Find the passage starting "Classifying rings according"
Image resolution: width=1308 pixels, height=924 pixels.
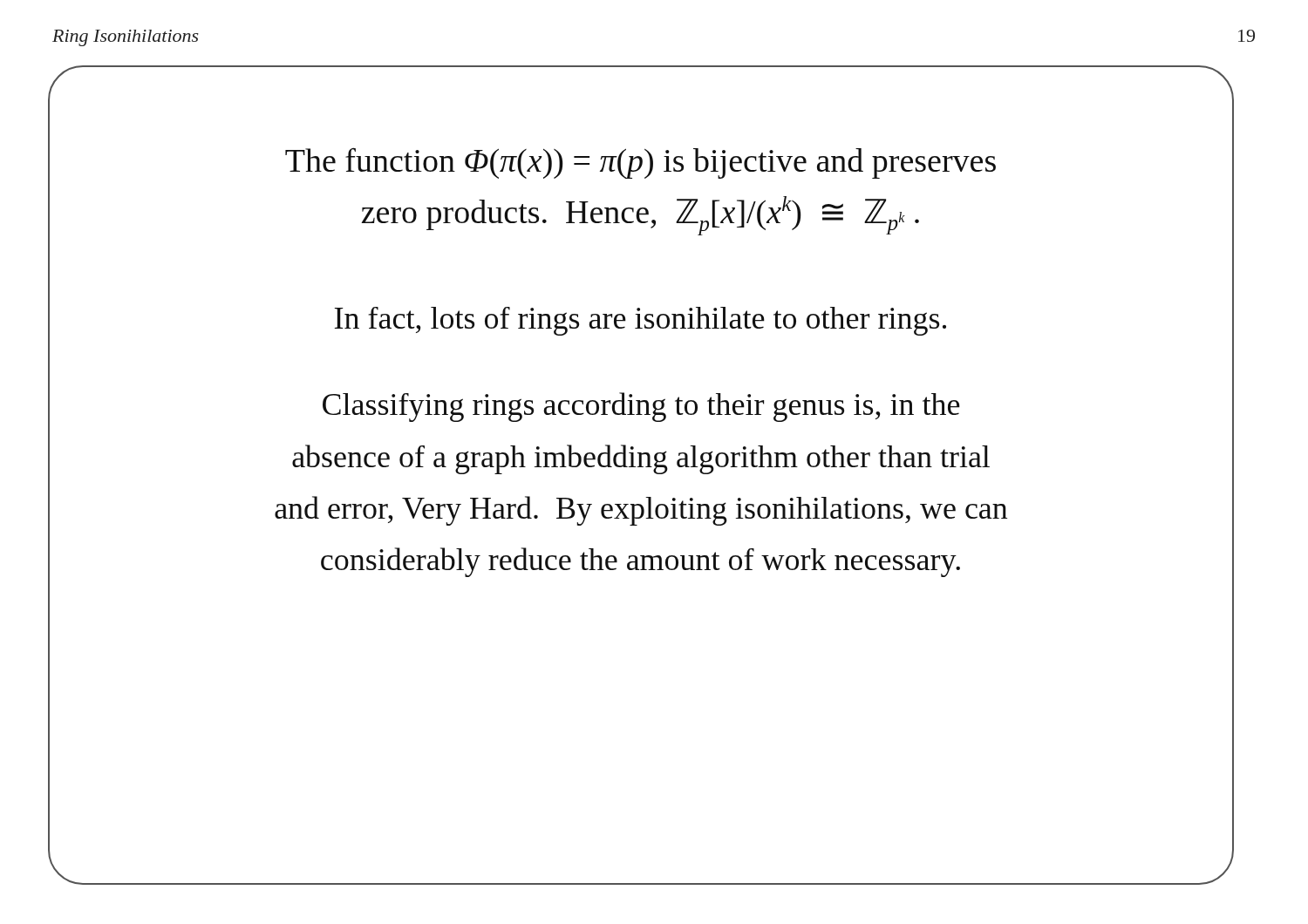(x=641, y=482)
